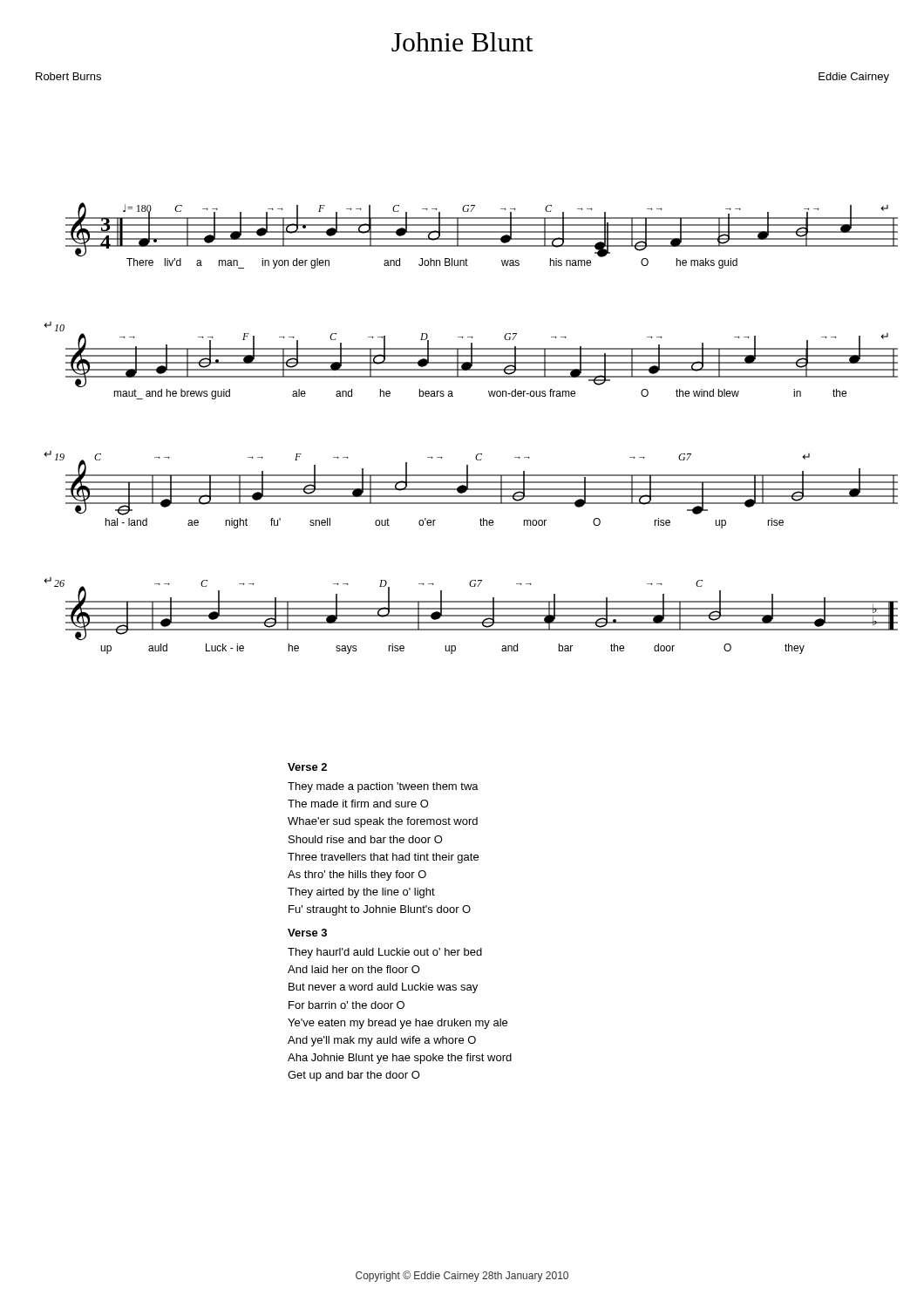Point to the block beginning "Verse 3 They haurl'd auld Luckie out"
The width and height of the screenshot is (924, 1308).
click(x=400, y=1003)
